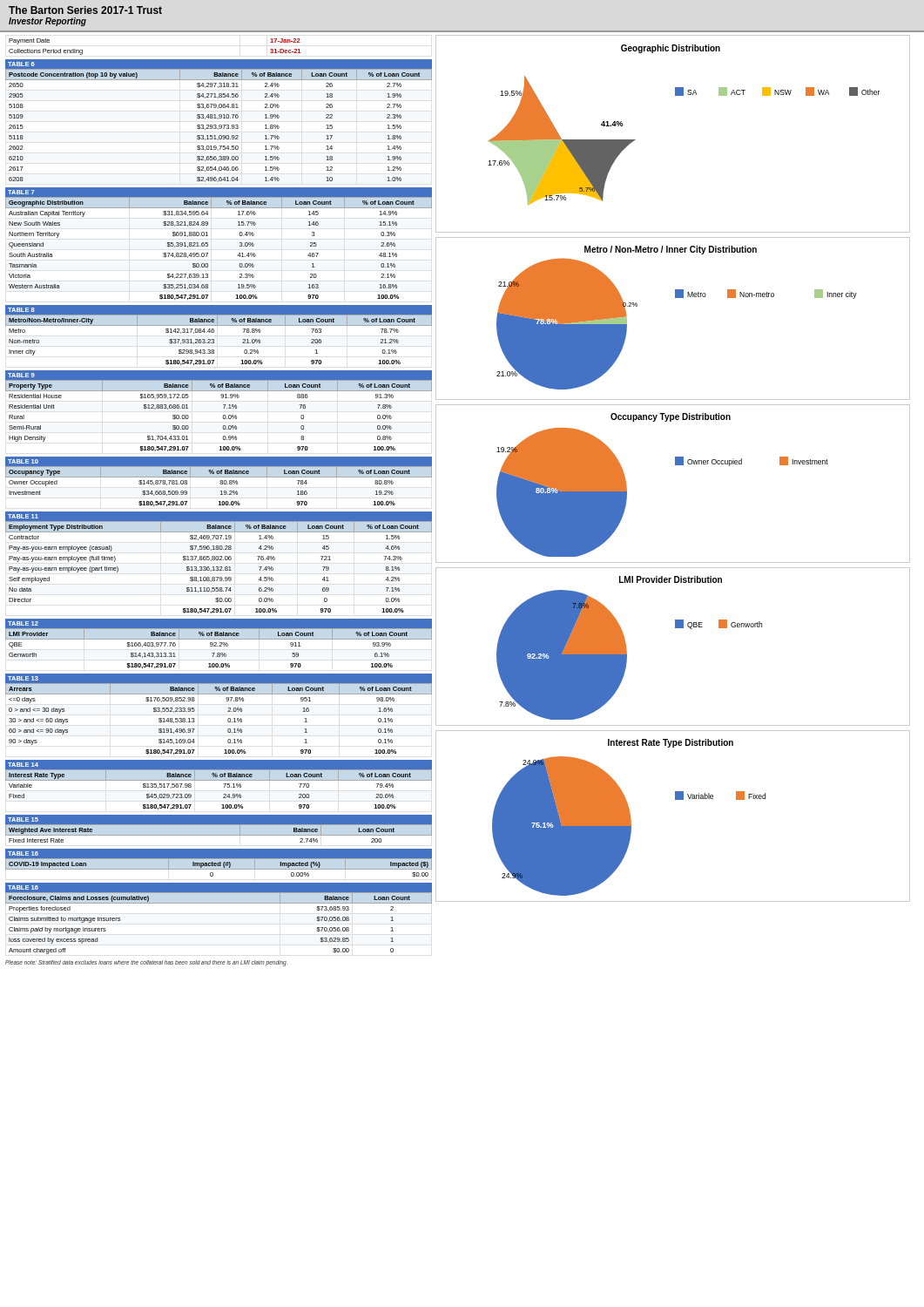Locate the table with the text "Owner Occupied"
924x1307 pixels.
pyautogui.click(x=219, y=488)
